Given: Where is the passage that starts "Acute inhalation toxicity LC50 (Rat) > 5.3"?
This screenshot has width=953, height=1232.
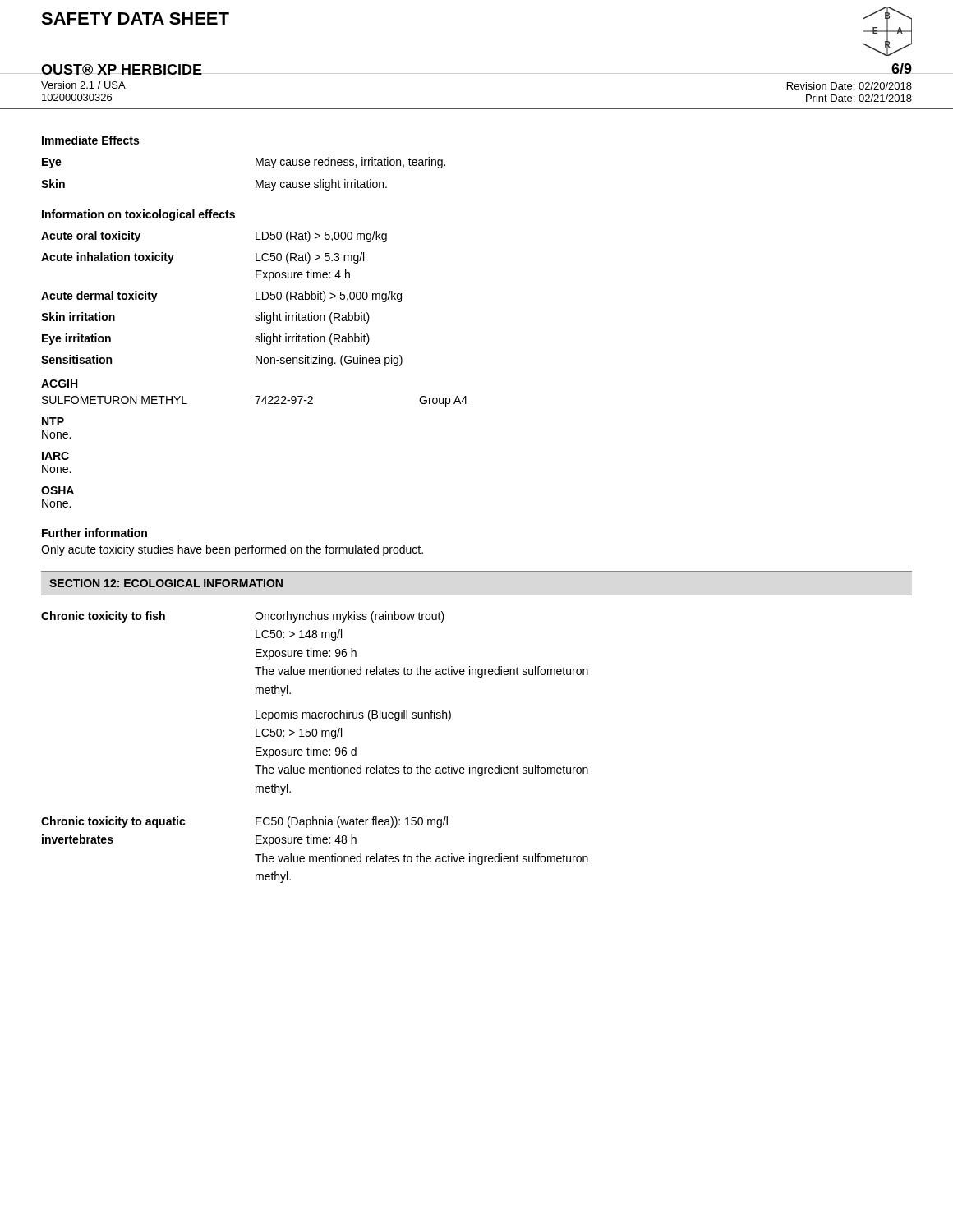Looking at the screenshot, I should pyautogui.click(x=108, y=257).
